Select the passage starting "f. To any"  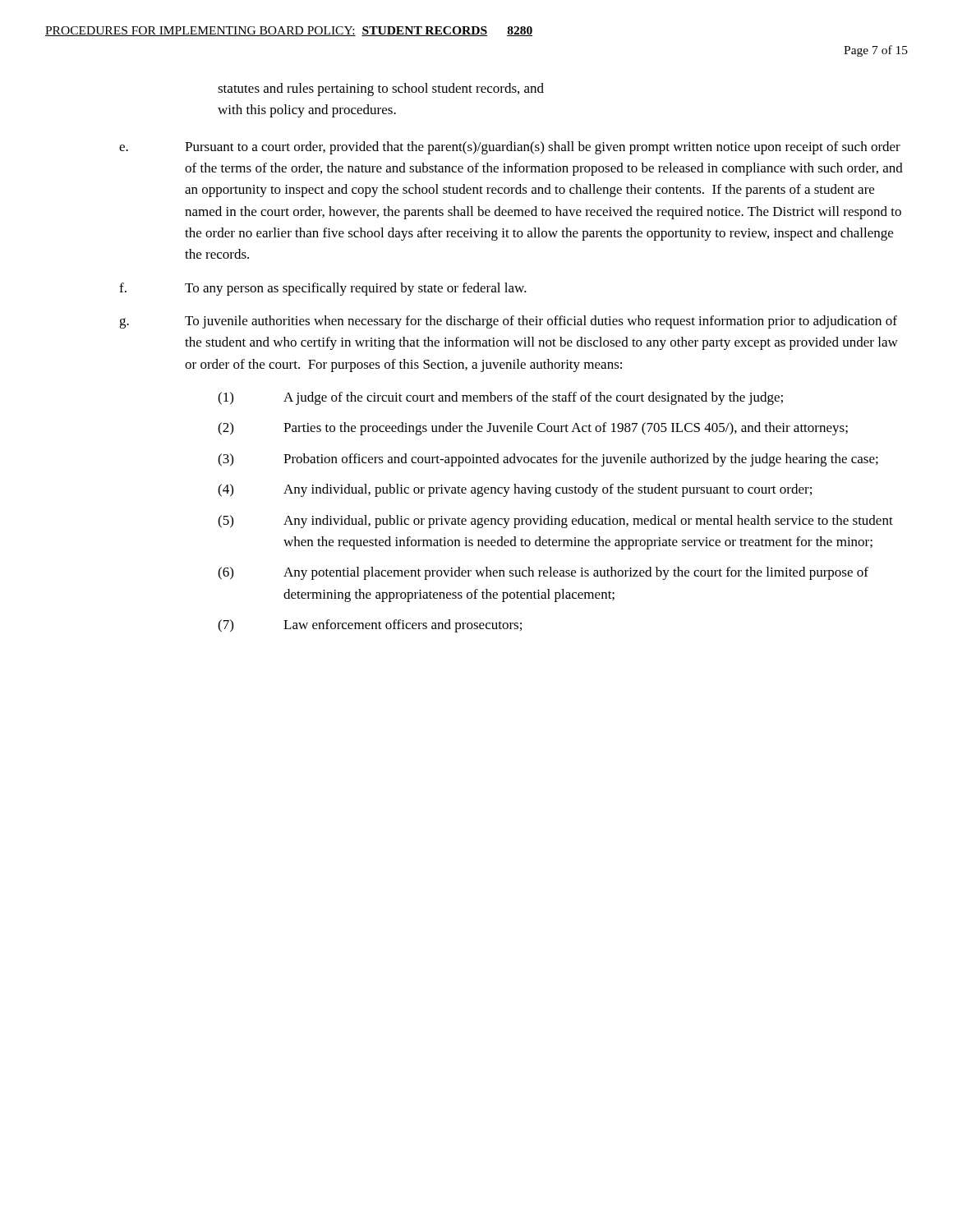coord(476,288)
